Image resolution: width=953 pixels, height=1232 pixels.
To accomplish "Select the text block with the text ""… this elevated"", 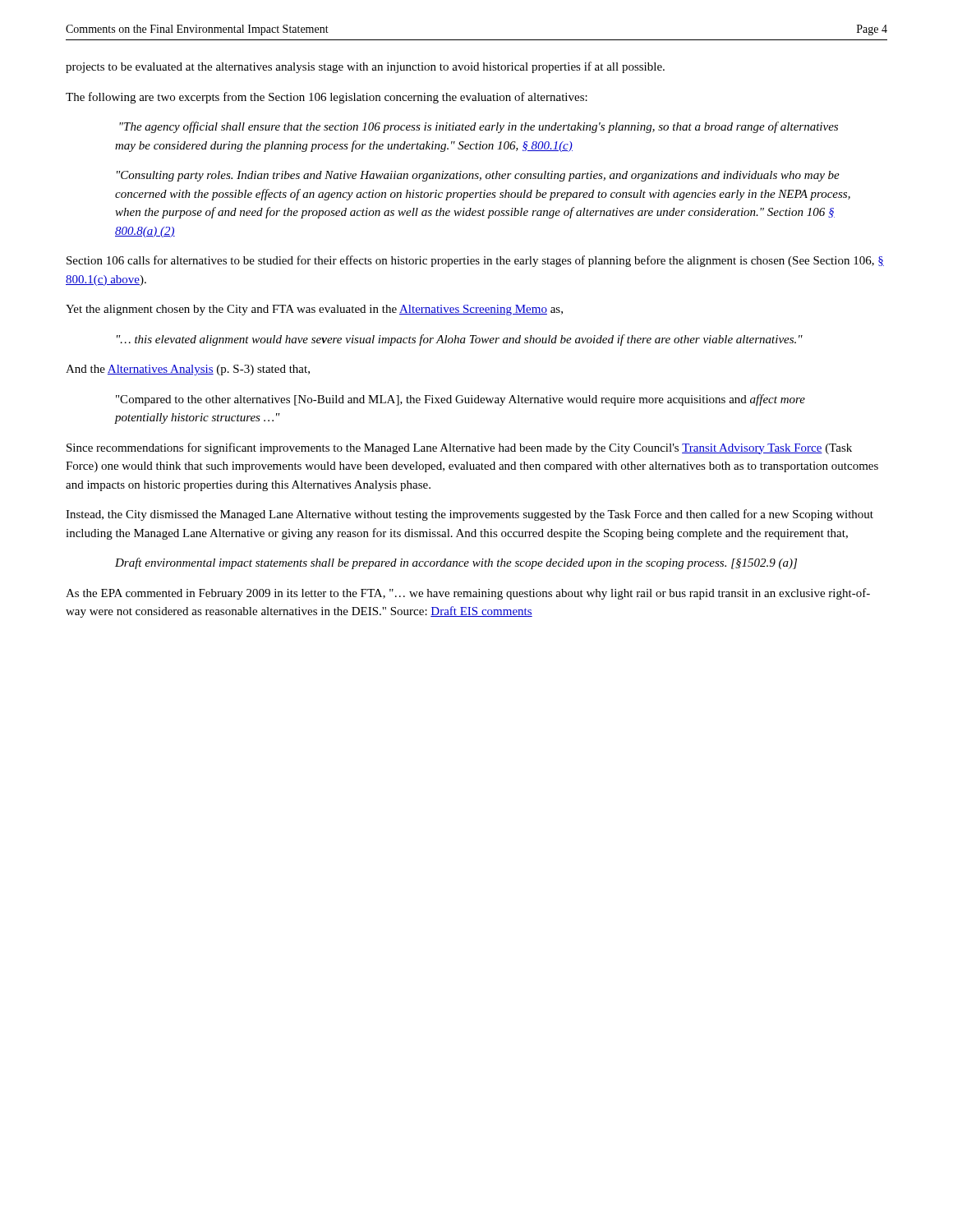I will (x=459, y=339).
